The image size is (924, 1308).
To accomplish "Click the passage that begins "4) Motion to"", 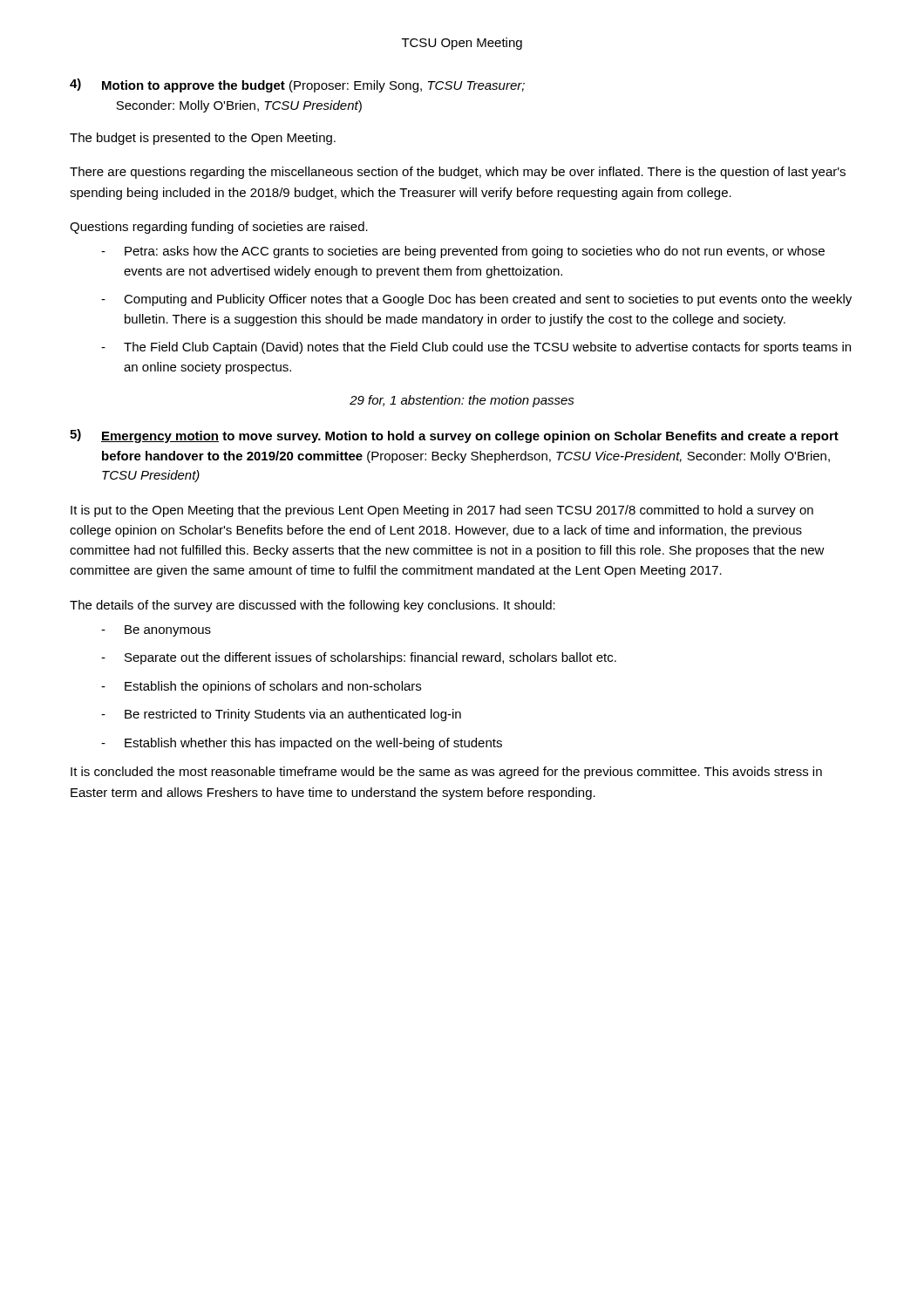I will coord(462,95).
